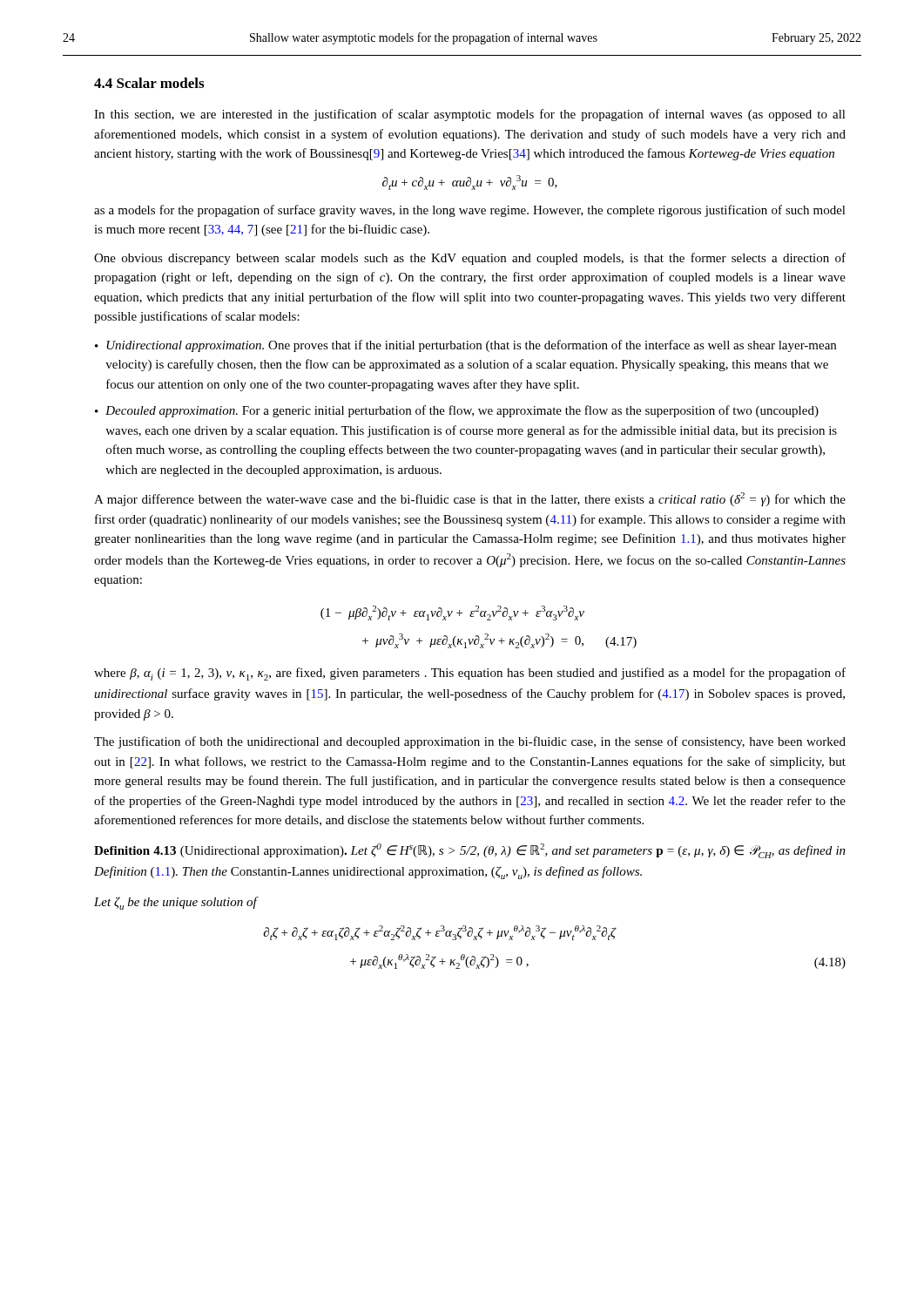The width and height of the screenshot is (924, 1307).
Task: Locate the block of text that opens with "where β, αi (i = 1, 2, 3),"
Action: tap(470, 746)
